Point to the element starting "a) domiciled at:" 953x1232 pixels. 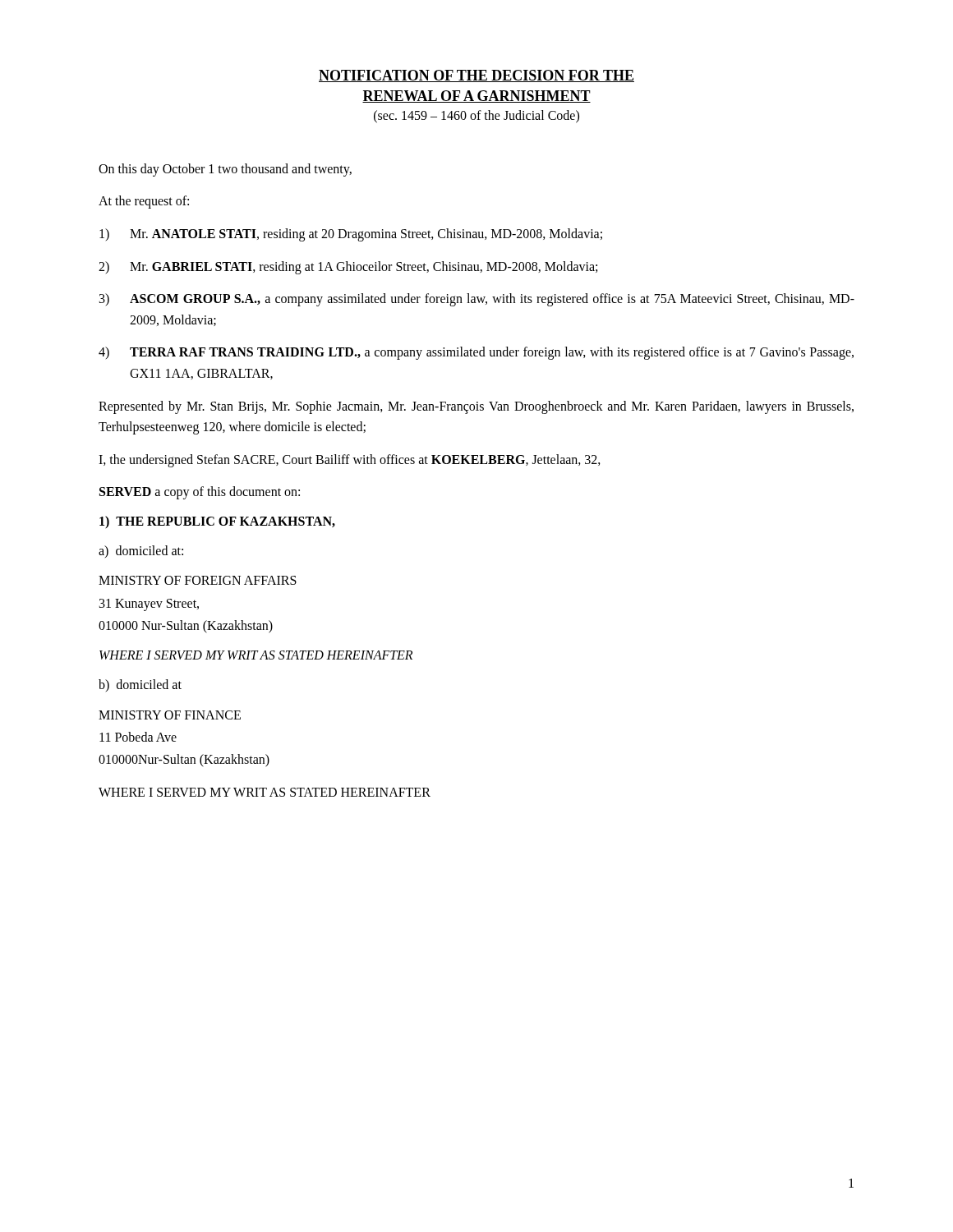141,551
